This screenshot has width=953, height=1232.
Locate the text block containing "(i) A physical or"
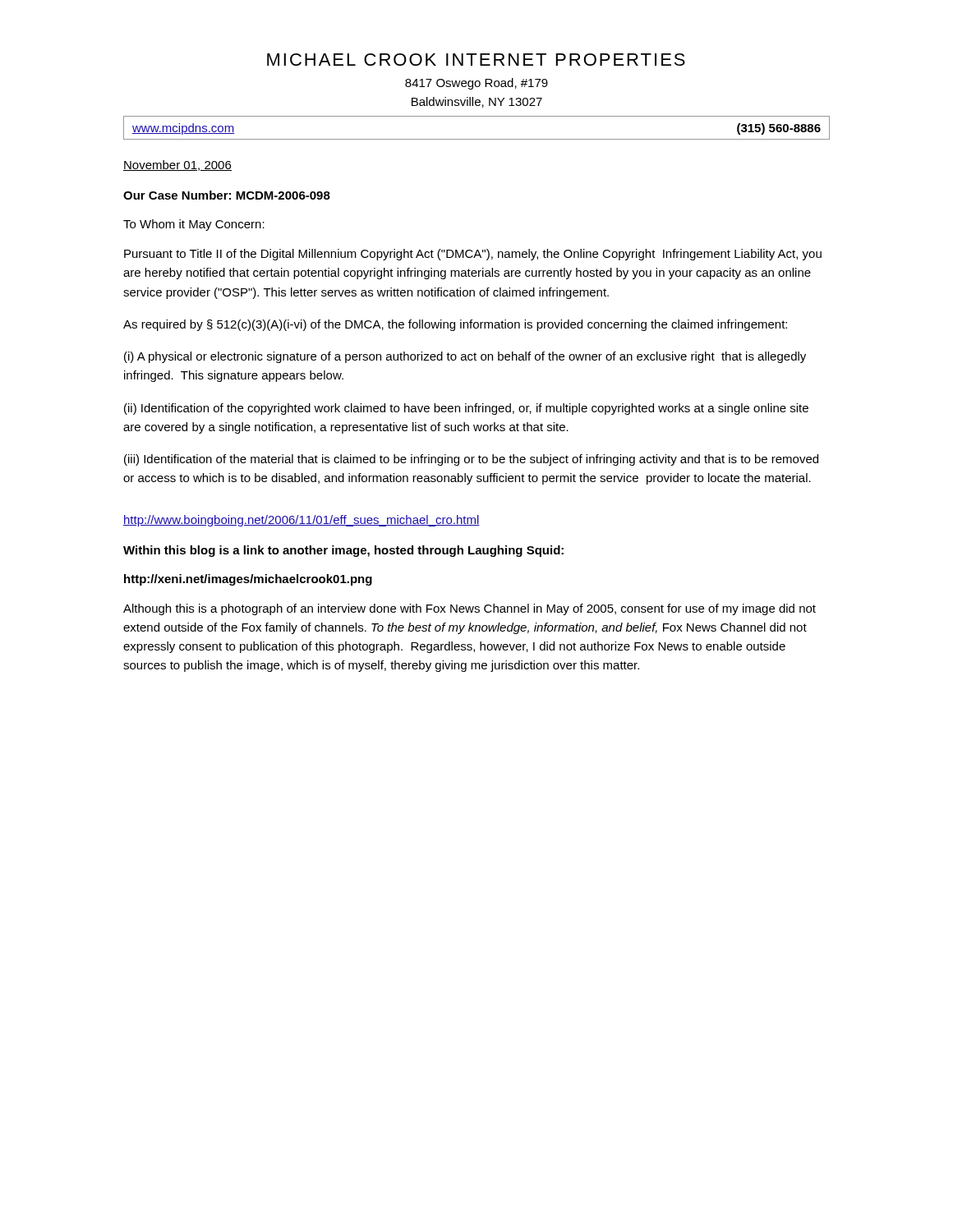pos(465,366)
